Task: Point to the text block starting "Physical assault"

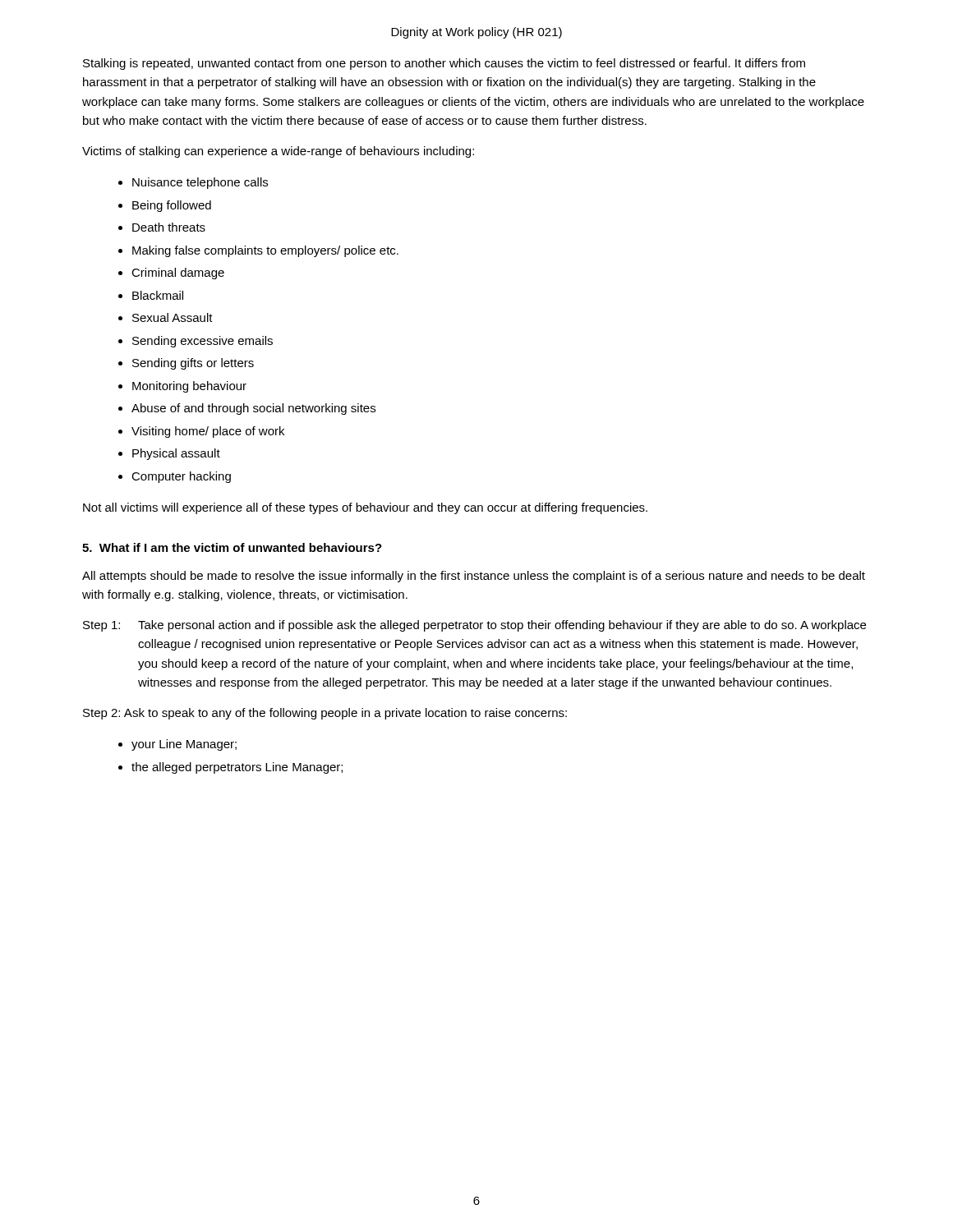Action: coord(176,453)
